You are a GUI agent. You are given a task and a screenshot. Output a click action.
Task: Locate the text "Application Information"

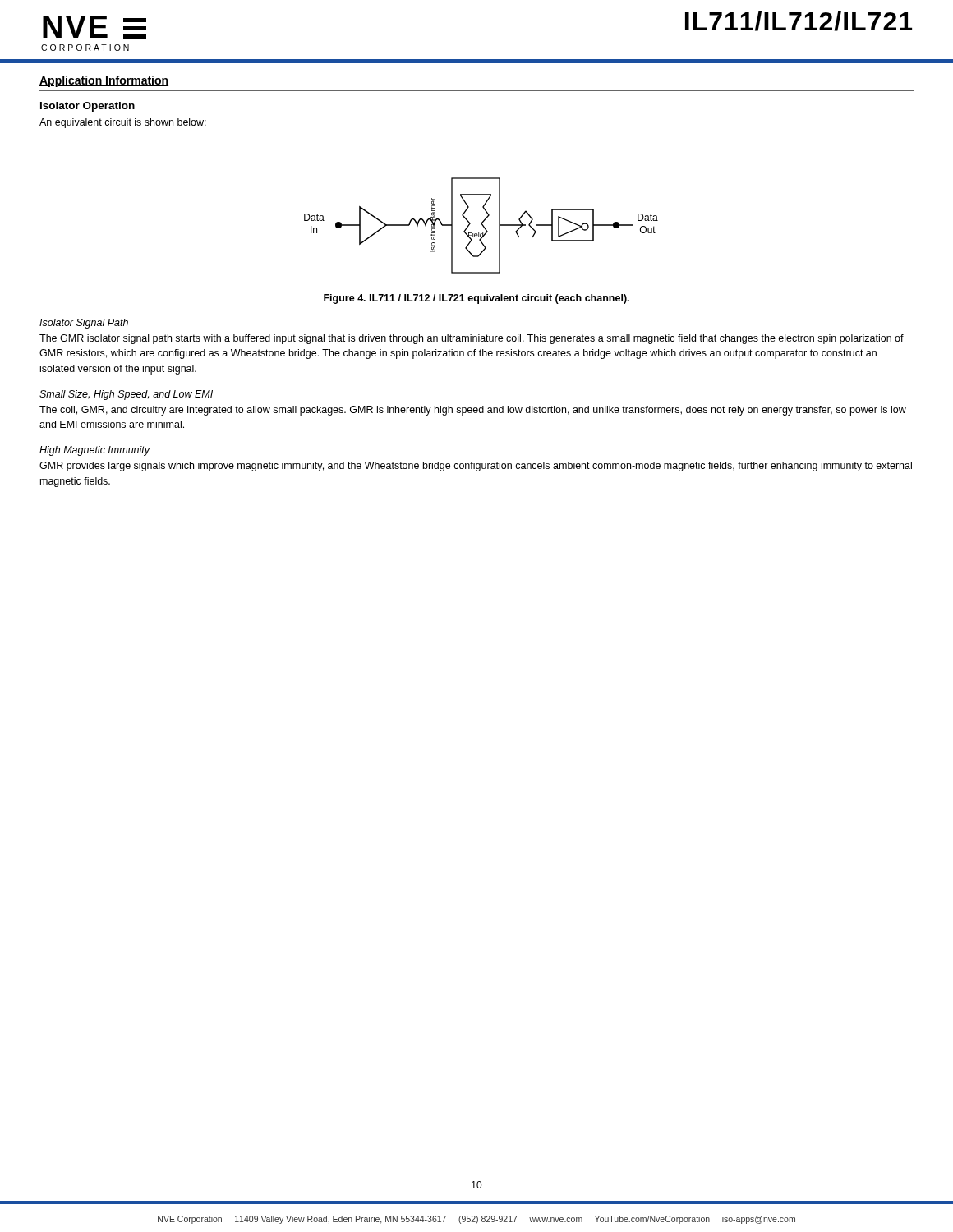tap(104, 81)
